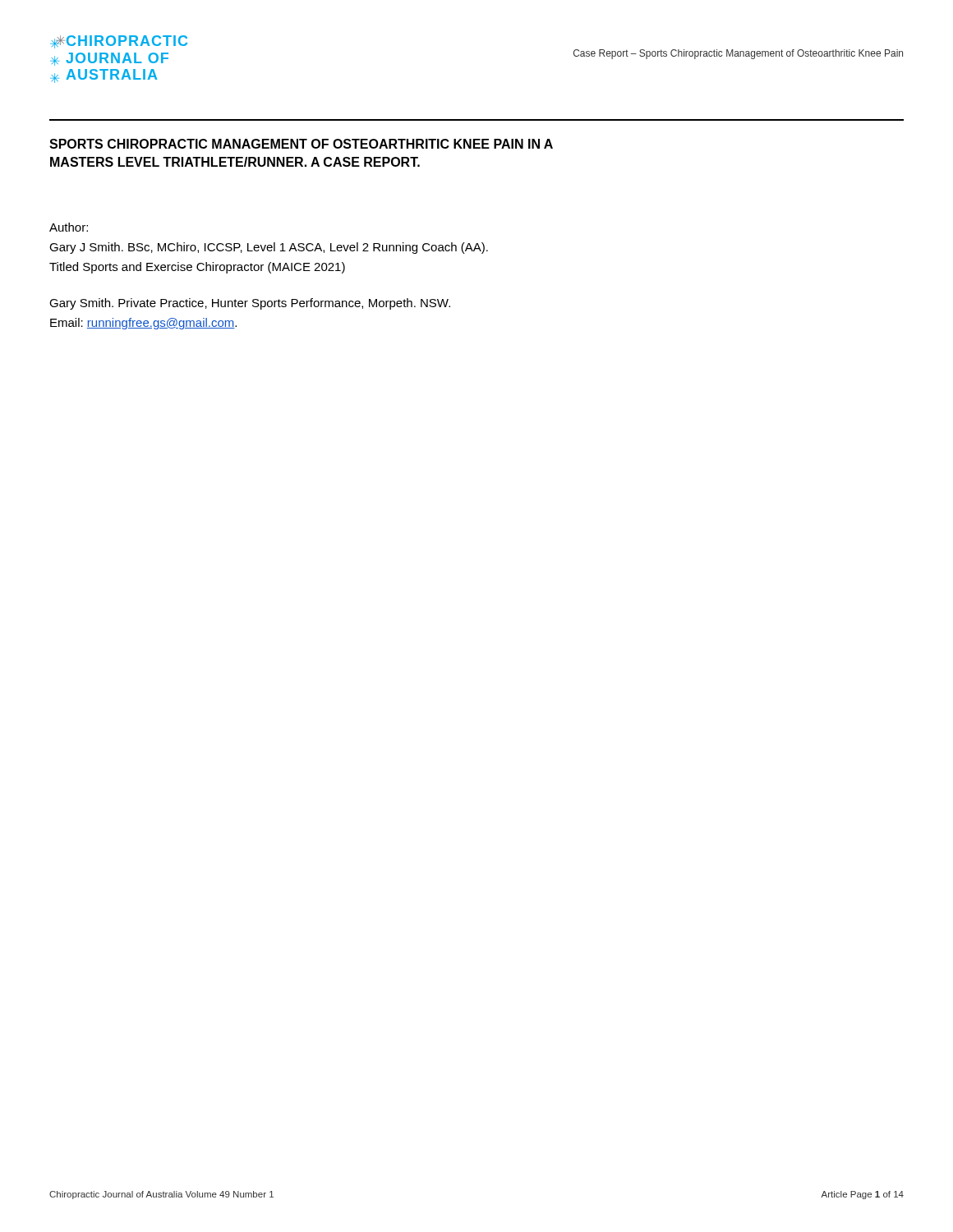Viewport: 953px width, 1232px height.
Task: Click on the logo
Action: point(119,60)
